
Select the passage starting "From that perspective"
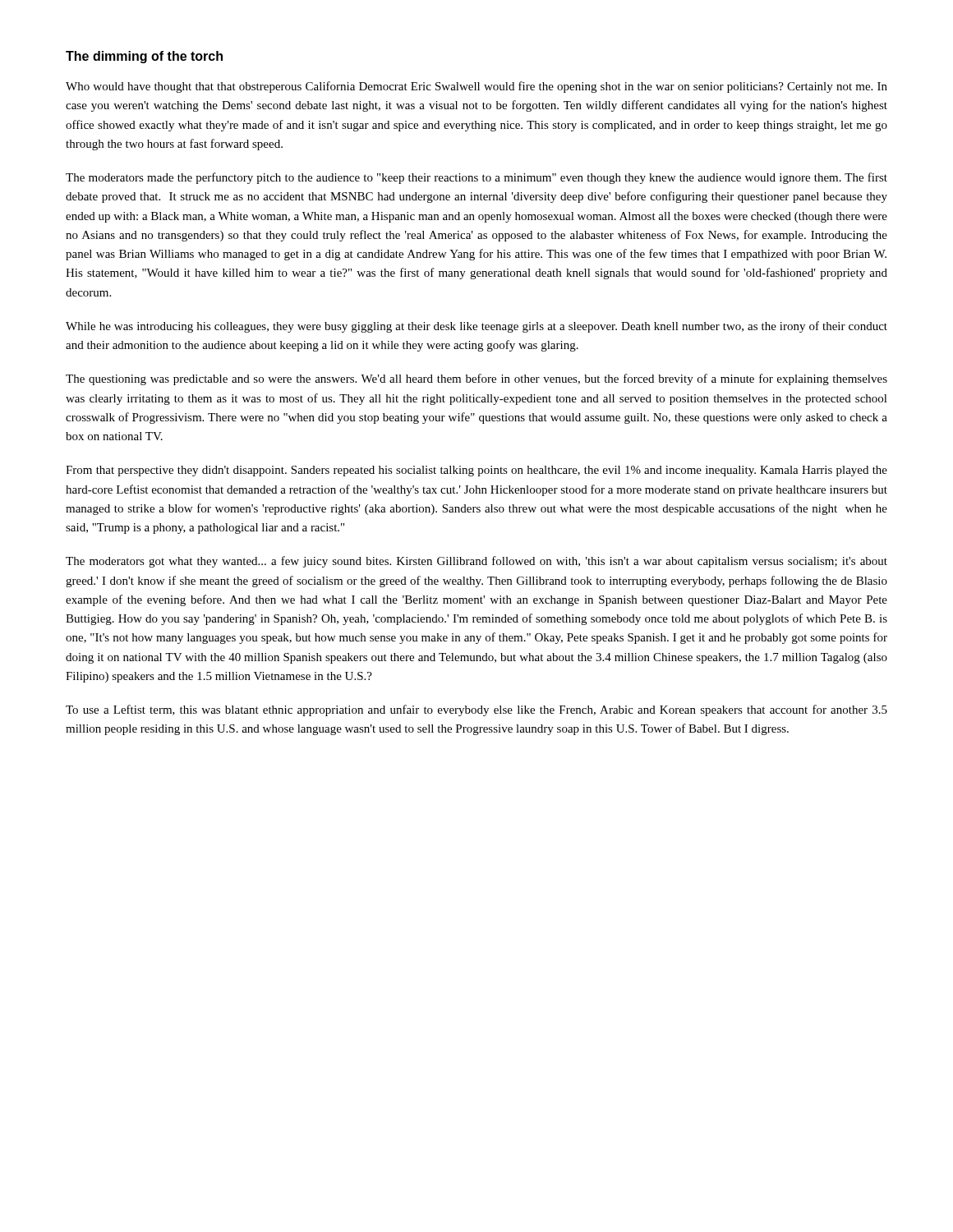tap(476, 499)
